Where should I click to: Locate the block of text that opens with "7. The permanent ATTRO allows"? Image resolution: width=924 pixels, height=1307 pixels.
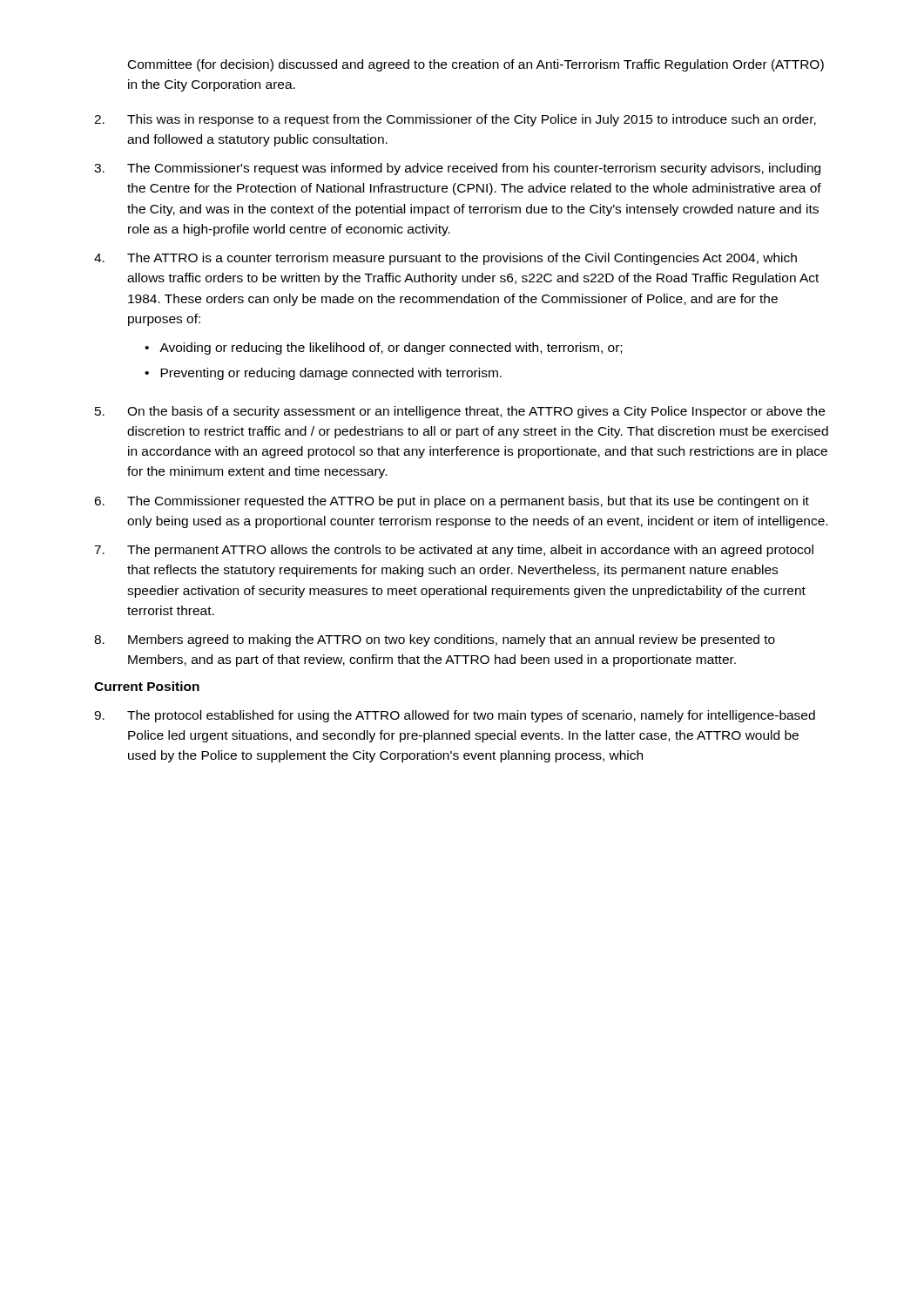(x=462, y=580)
